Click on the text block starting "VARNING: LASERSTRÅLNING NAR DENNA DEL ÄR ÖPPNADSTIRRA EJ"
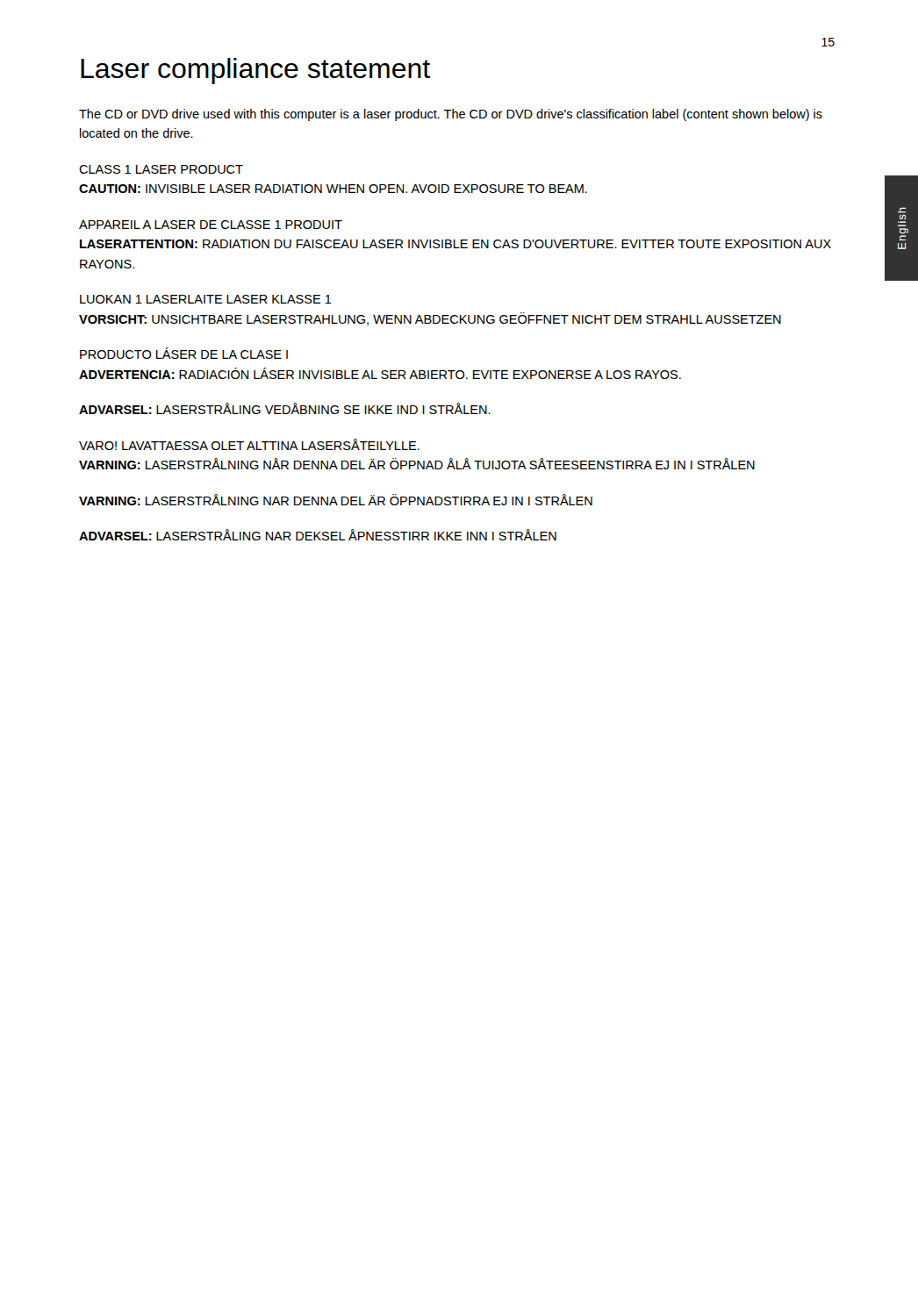This screenshot has height=1316, width=918. click(x=336, y=501)
